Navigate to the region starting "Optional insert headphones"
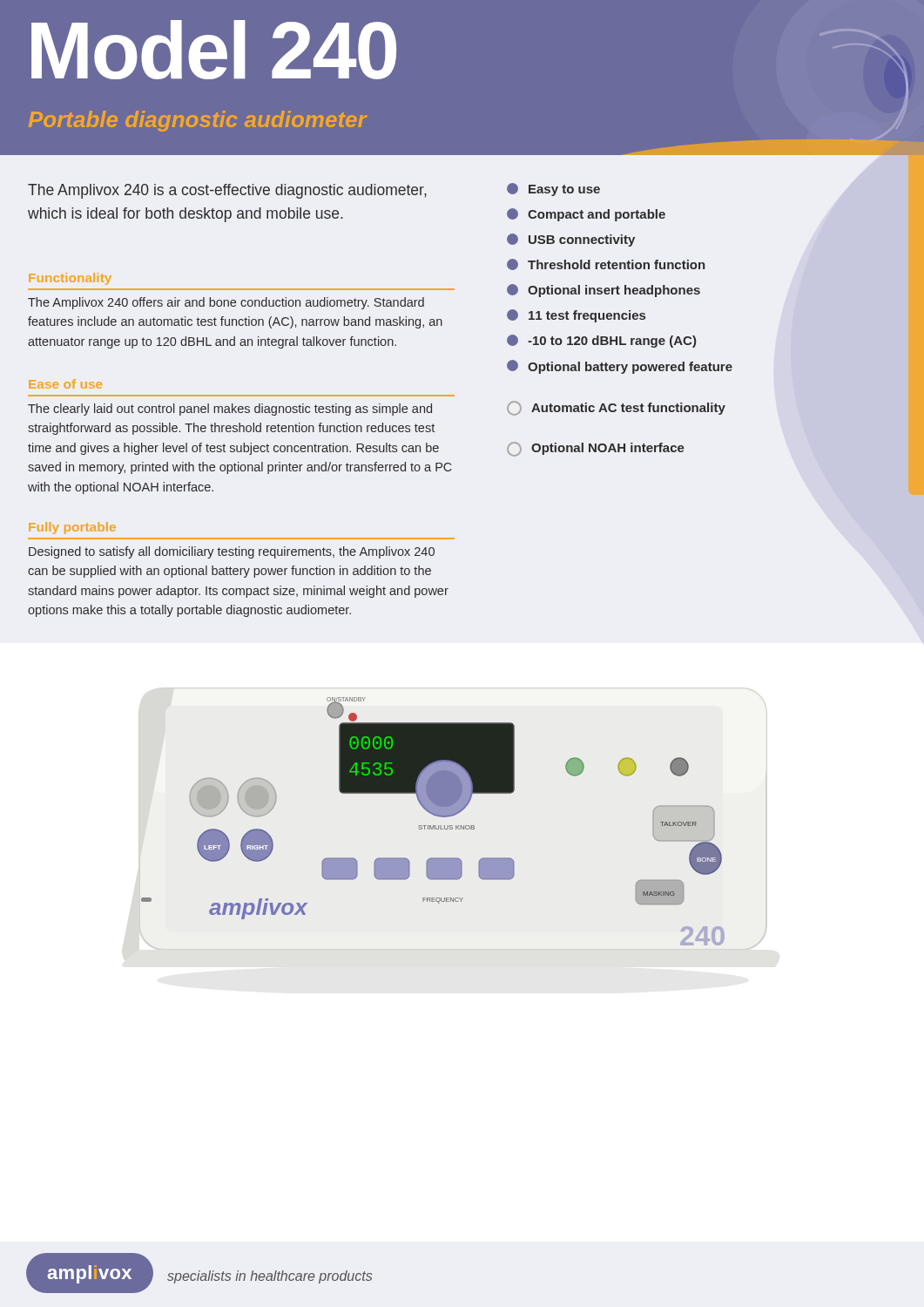 tap(604, 290)
